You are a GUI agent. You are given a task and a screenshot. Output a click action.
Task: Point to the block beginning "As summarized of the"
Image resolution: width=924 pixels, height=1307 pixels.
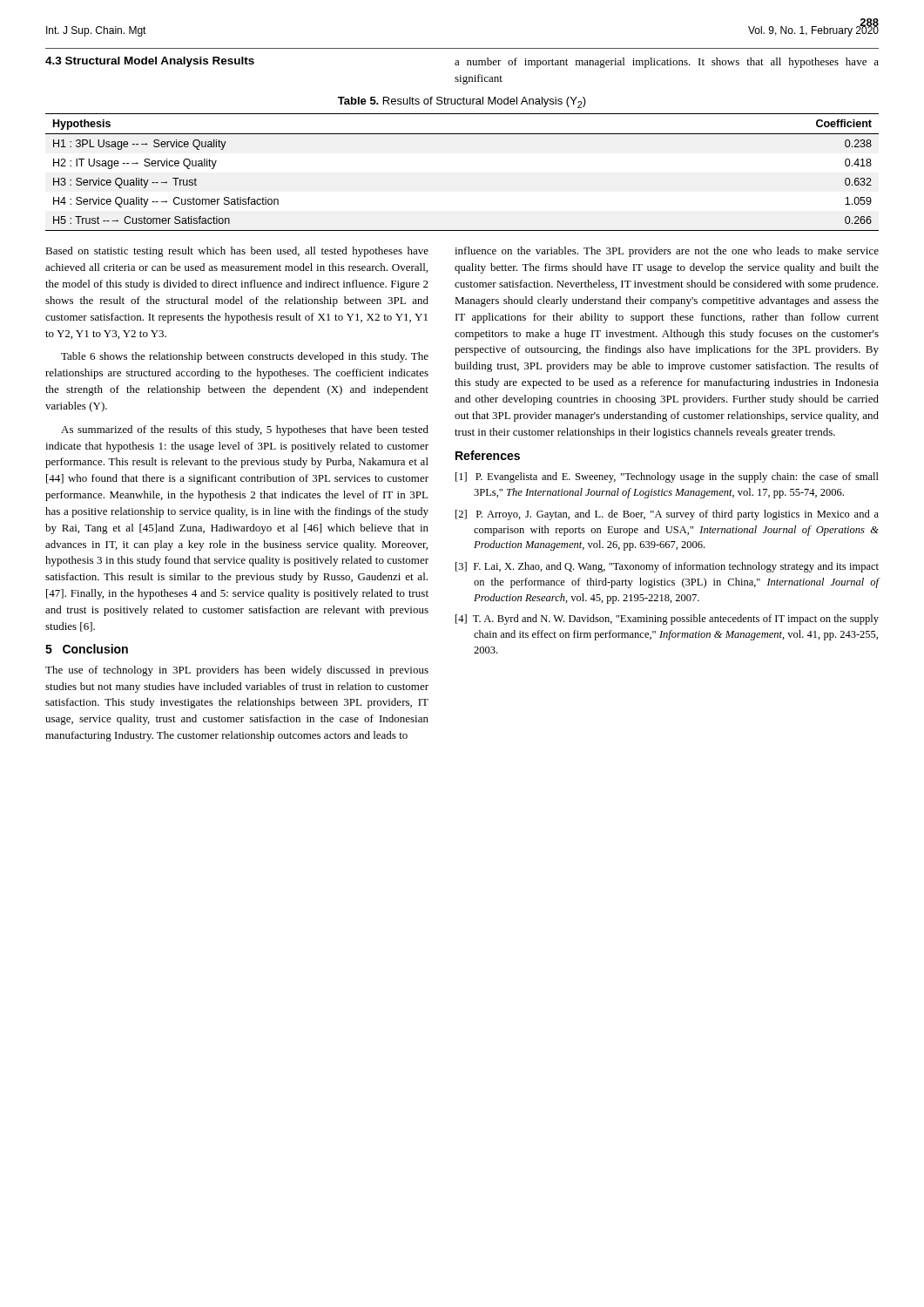tap(237, 527)
